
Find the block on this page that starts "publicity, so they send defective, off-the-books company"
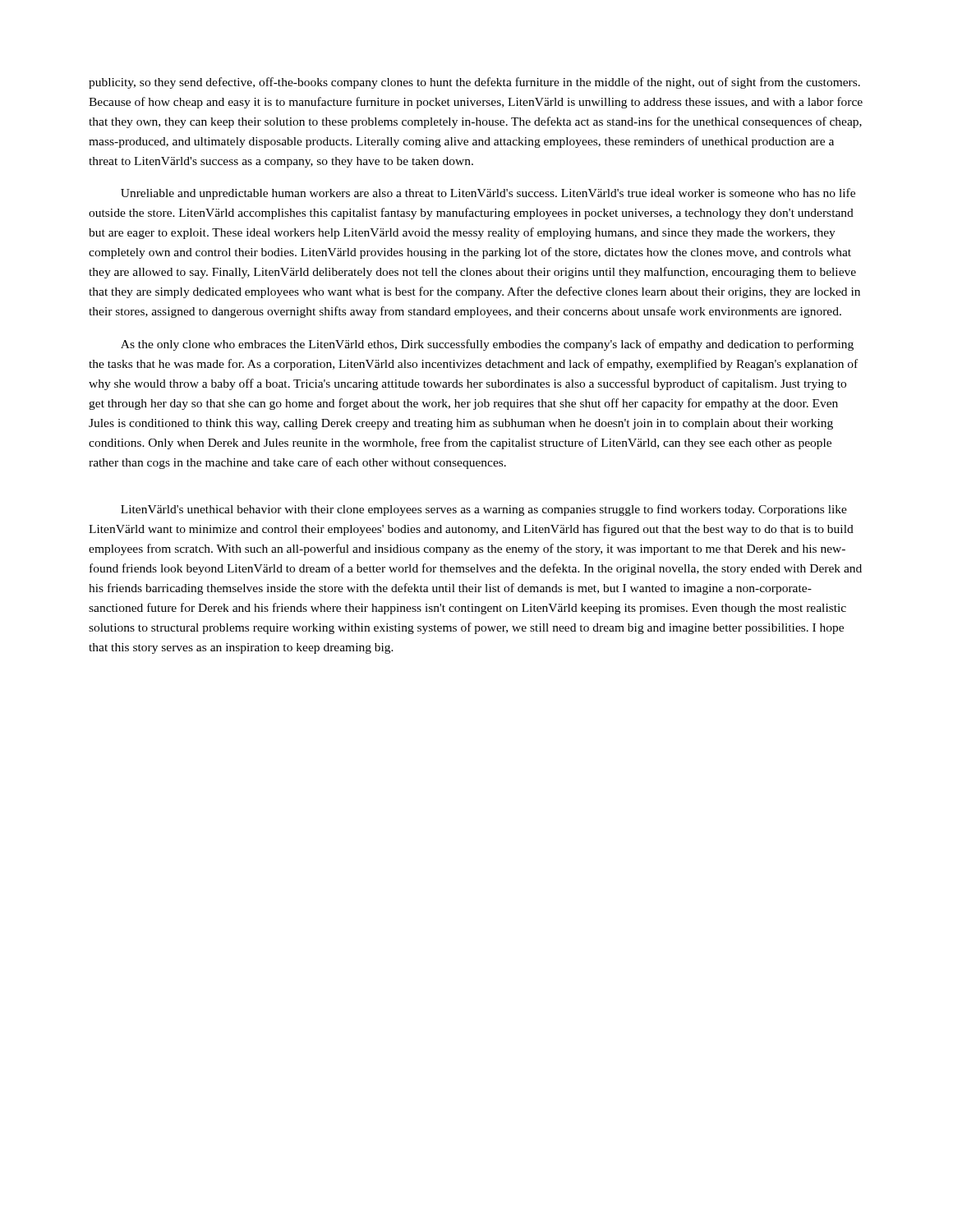click(476, 121)
